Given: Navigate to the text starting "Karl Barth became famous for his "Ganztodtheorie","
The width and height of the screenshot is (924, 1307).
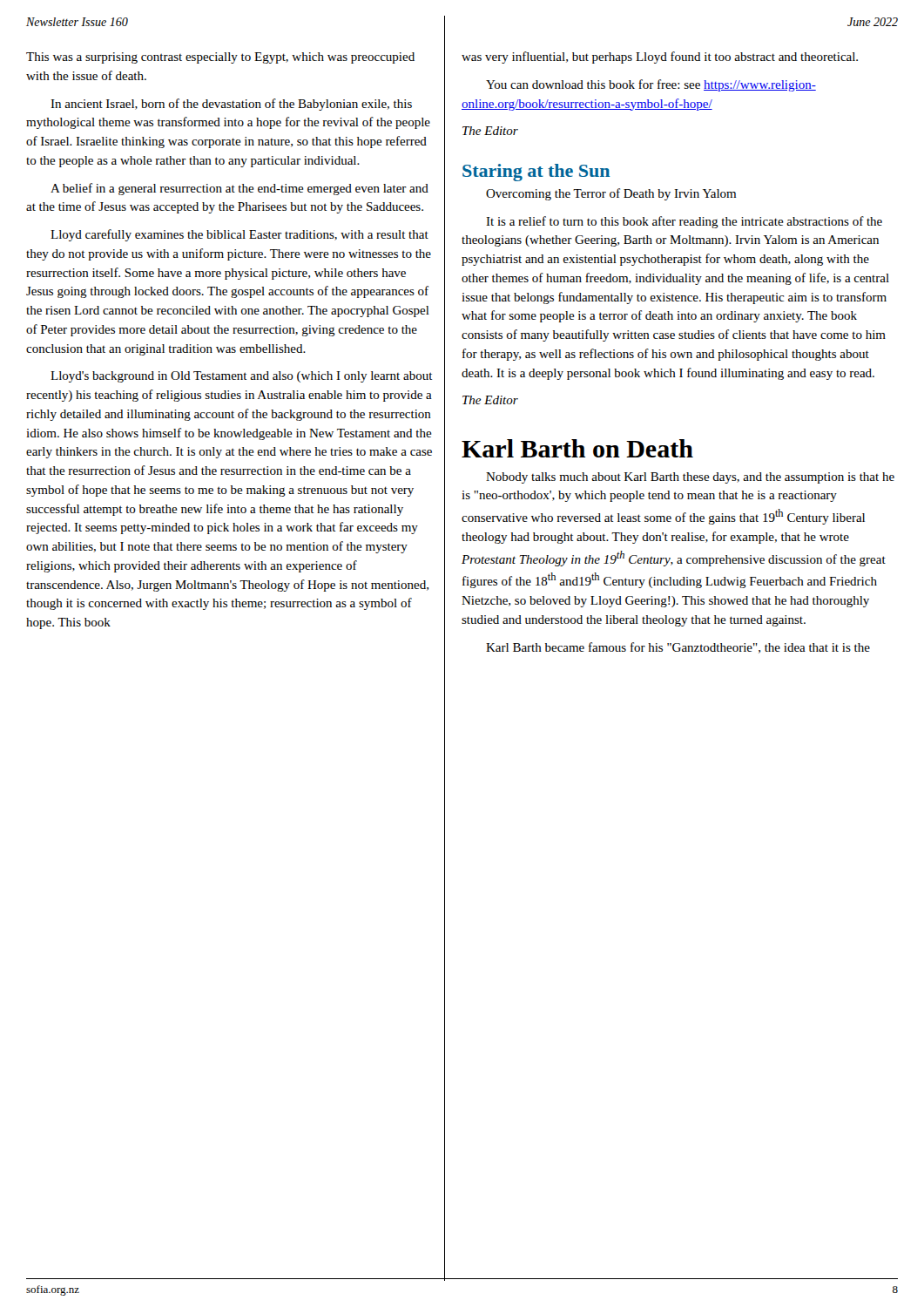Looking at the screenshot, I should [x=679, y=648].
